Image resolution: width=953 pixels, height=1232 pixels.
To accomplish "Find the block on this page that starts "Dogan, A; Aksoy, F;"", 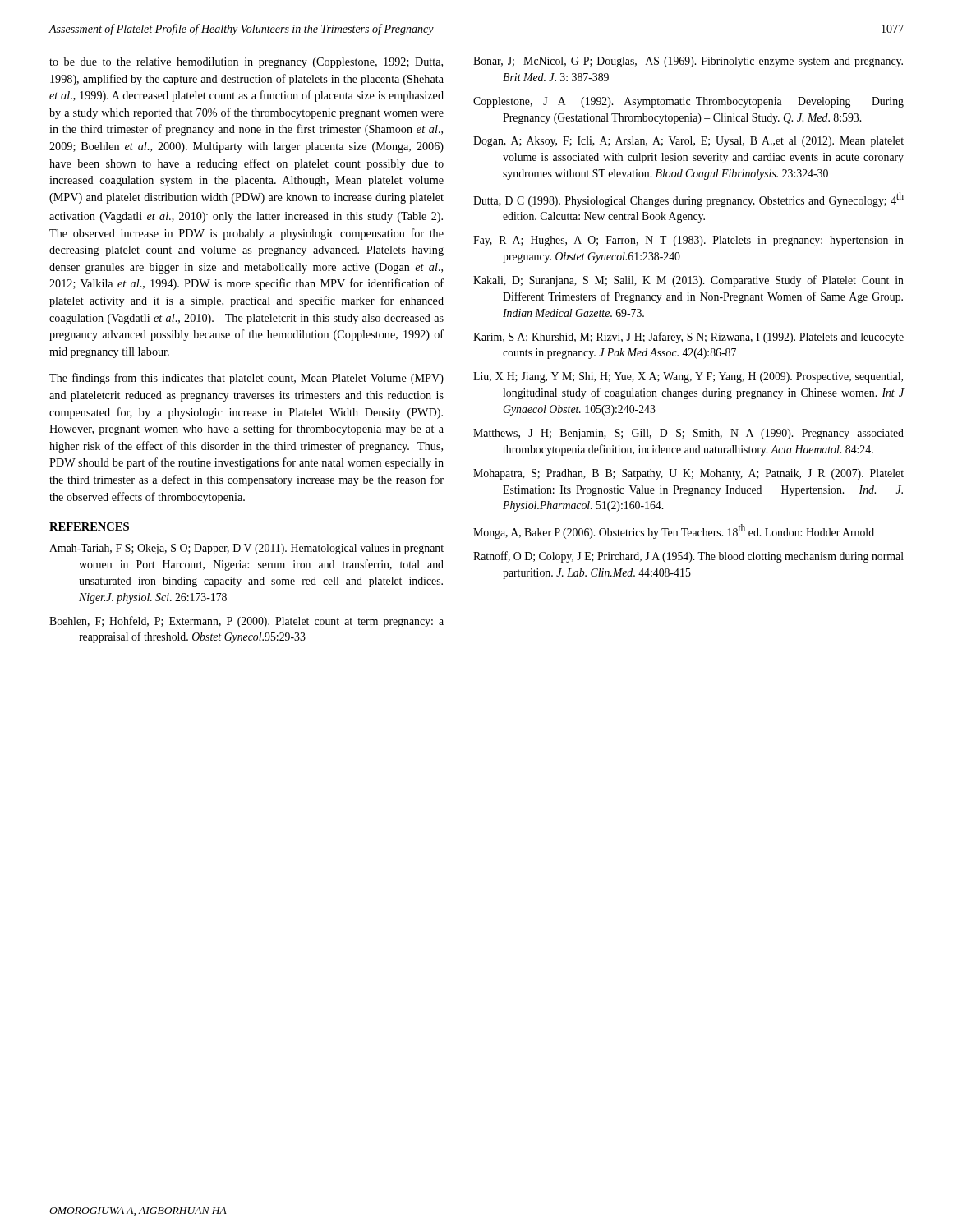I will point(688,158).
